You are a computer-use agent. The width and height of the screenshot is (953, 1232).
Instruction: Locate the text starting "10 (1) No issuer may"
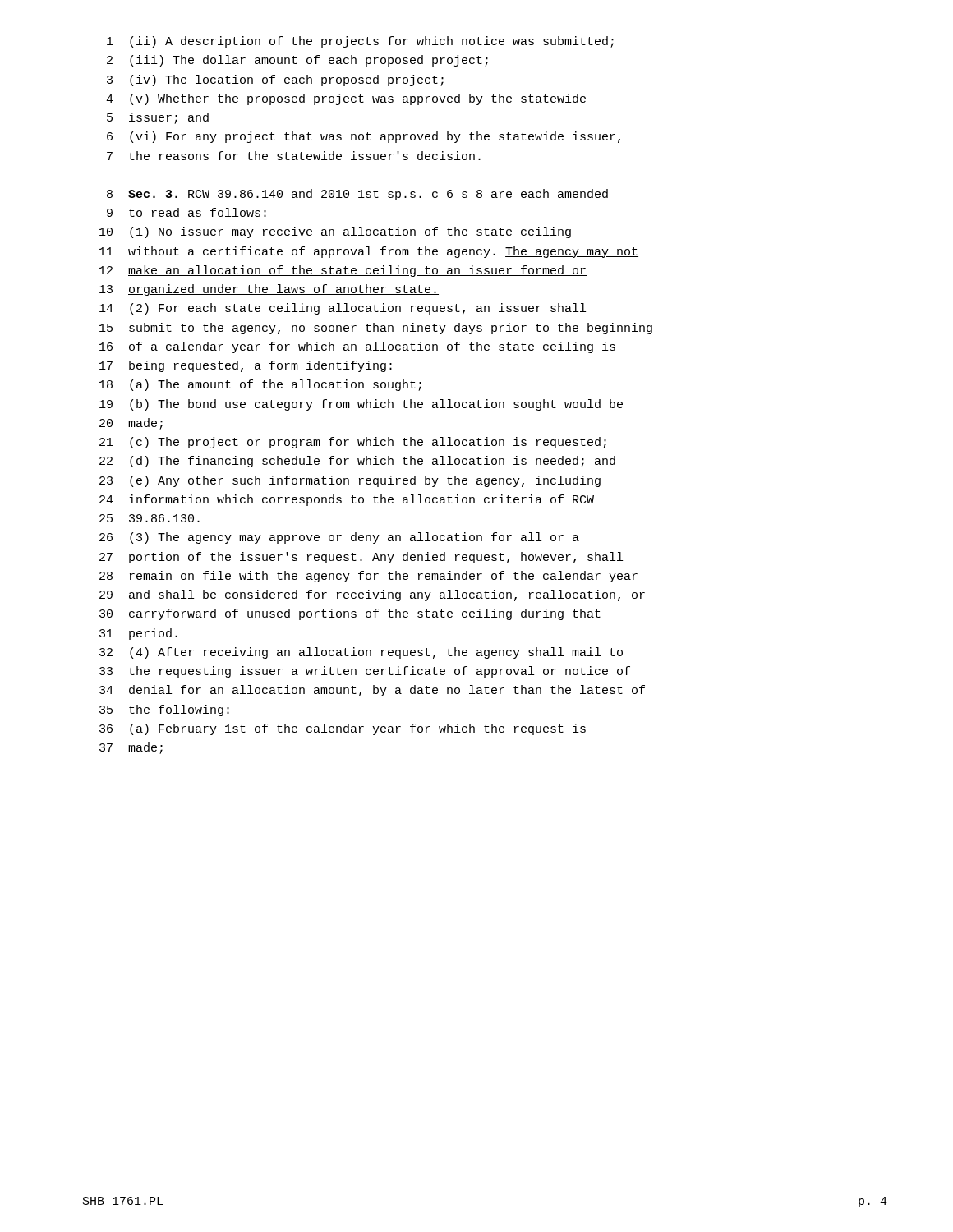point(485,262)
